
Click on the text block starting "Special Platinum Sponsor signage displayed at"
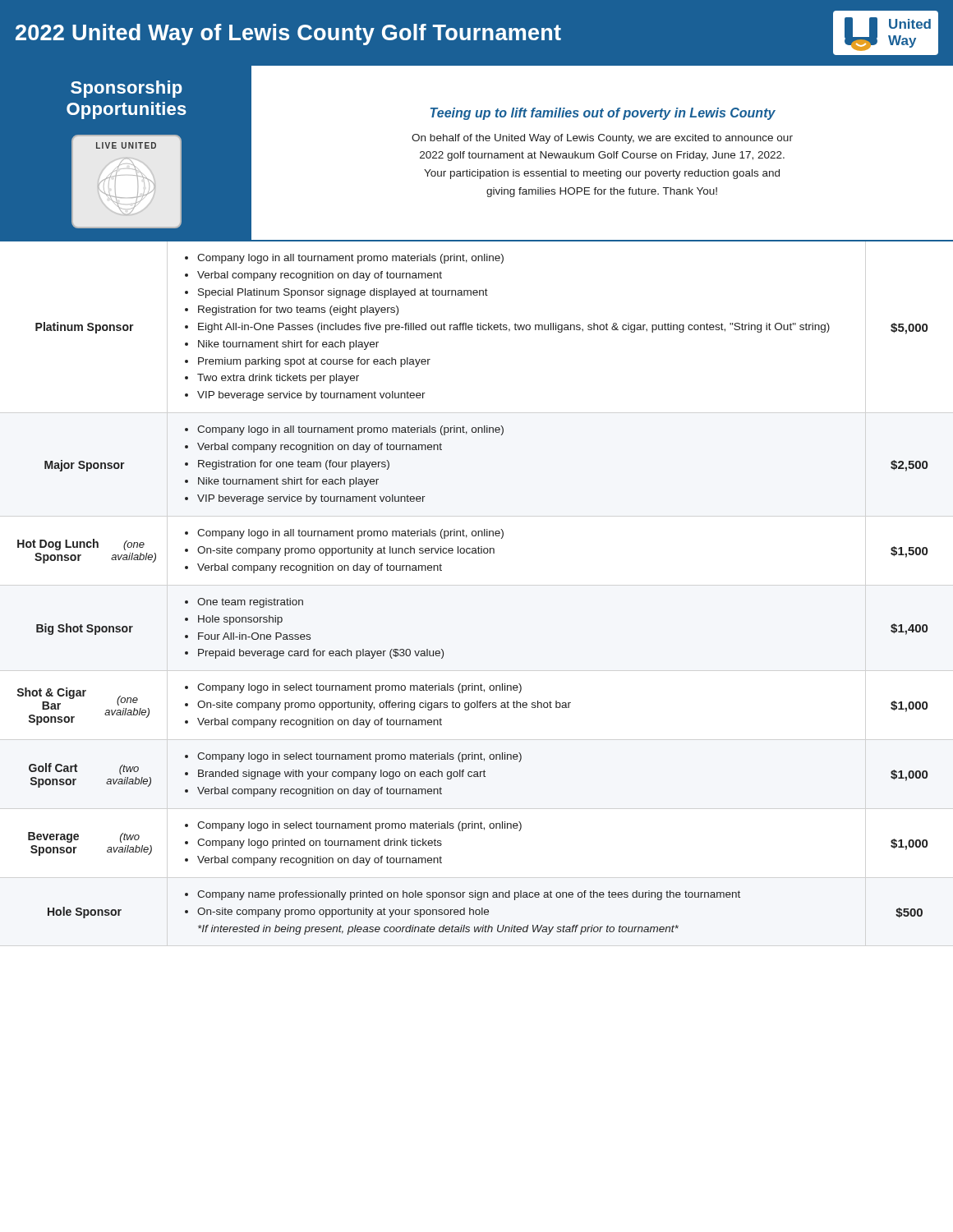click(342, 292)
